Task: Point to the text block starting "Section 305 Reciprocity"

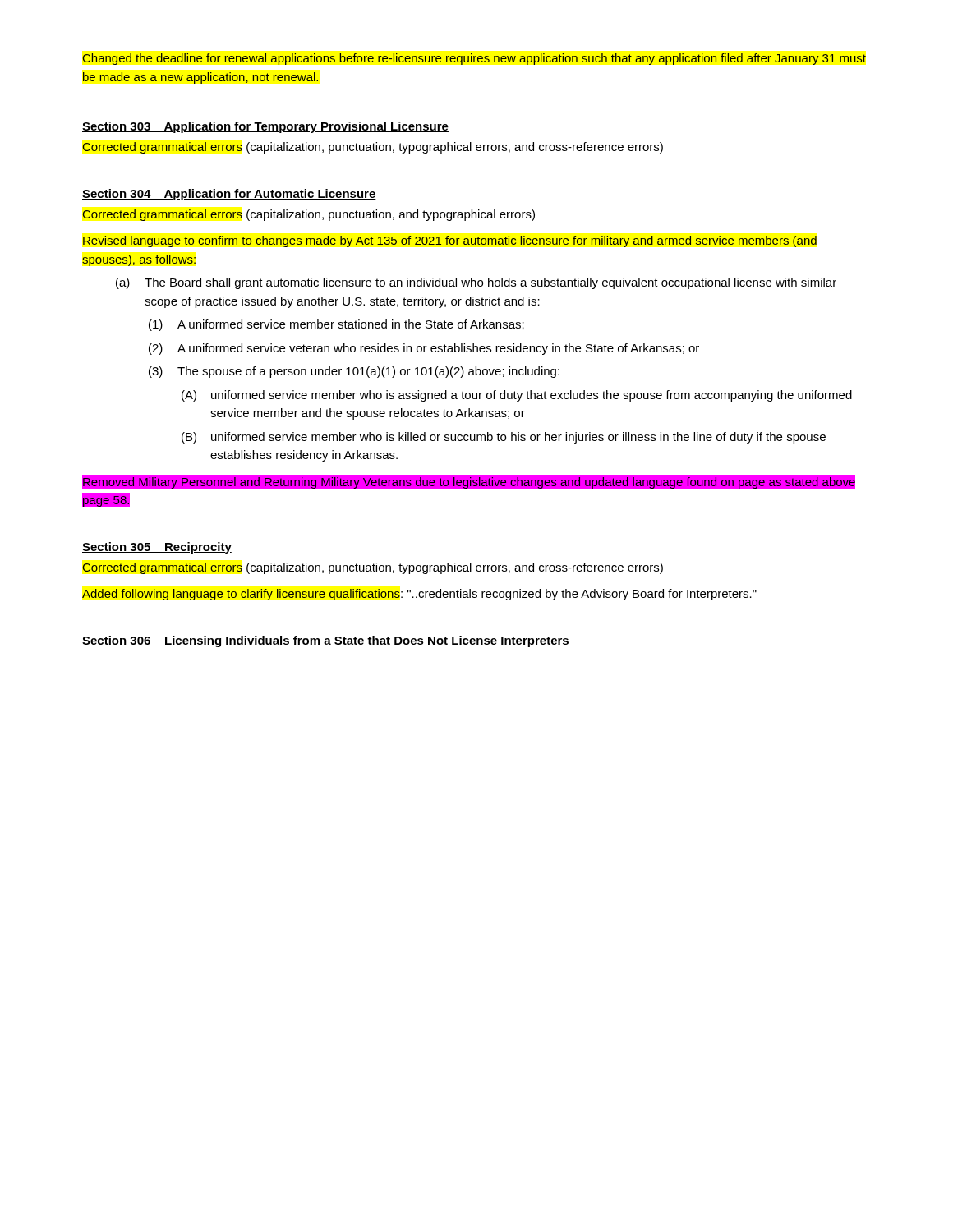Action: [157, 548]
